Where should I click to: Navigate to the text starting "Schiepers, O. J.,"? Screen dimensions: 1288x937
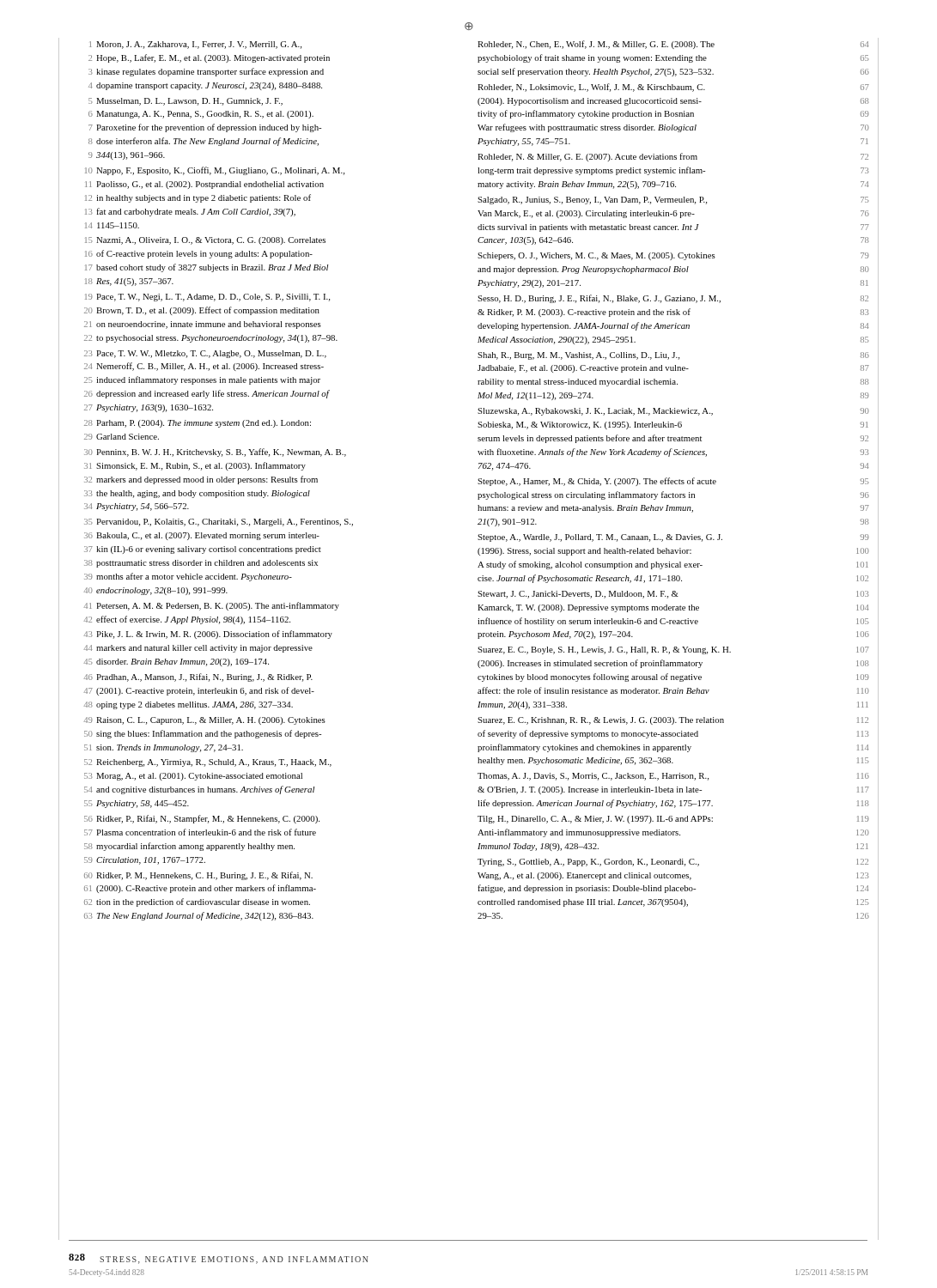[675, 256]
